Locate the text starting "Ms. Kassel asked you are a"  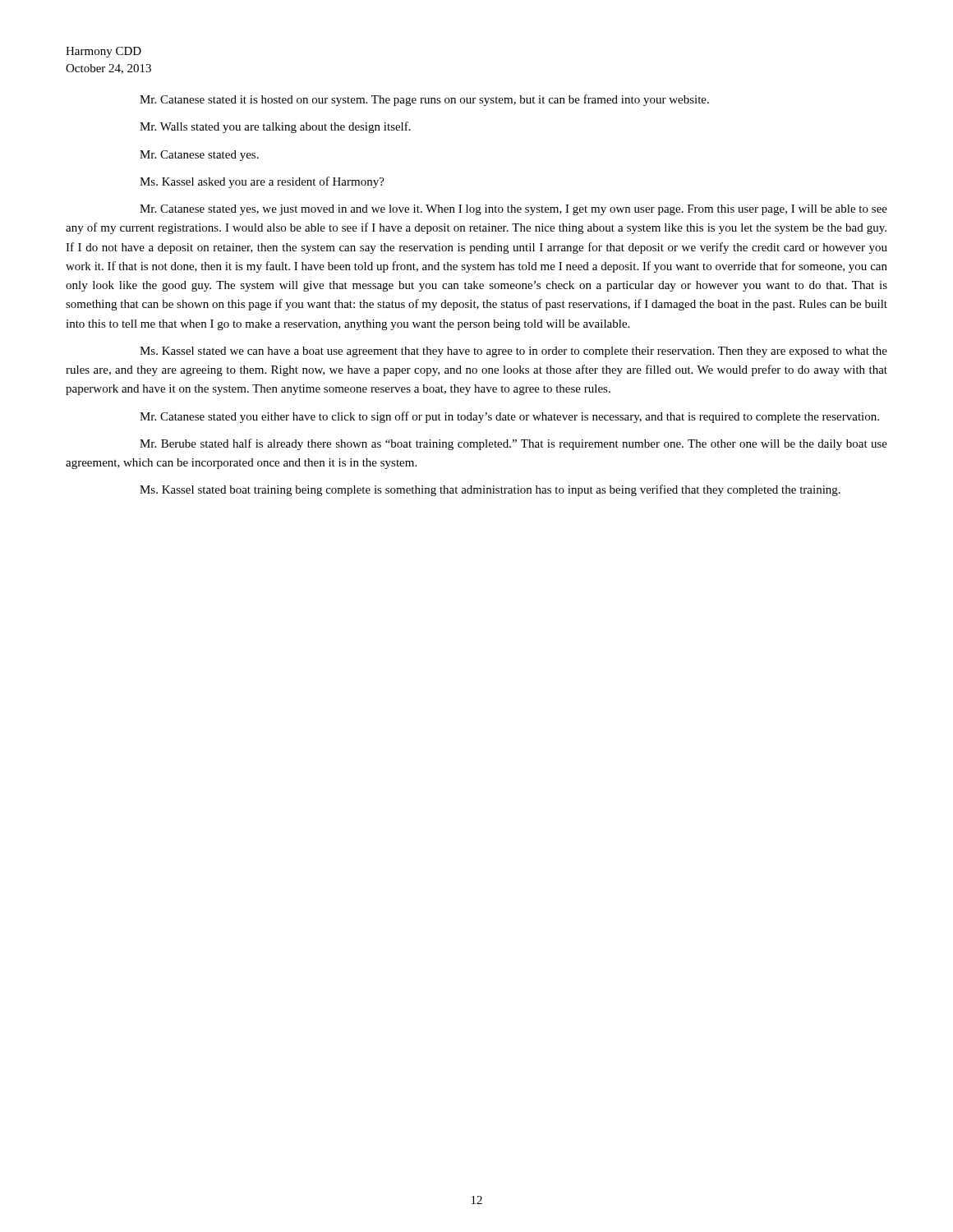tap(262, 181)
